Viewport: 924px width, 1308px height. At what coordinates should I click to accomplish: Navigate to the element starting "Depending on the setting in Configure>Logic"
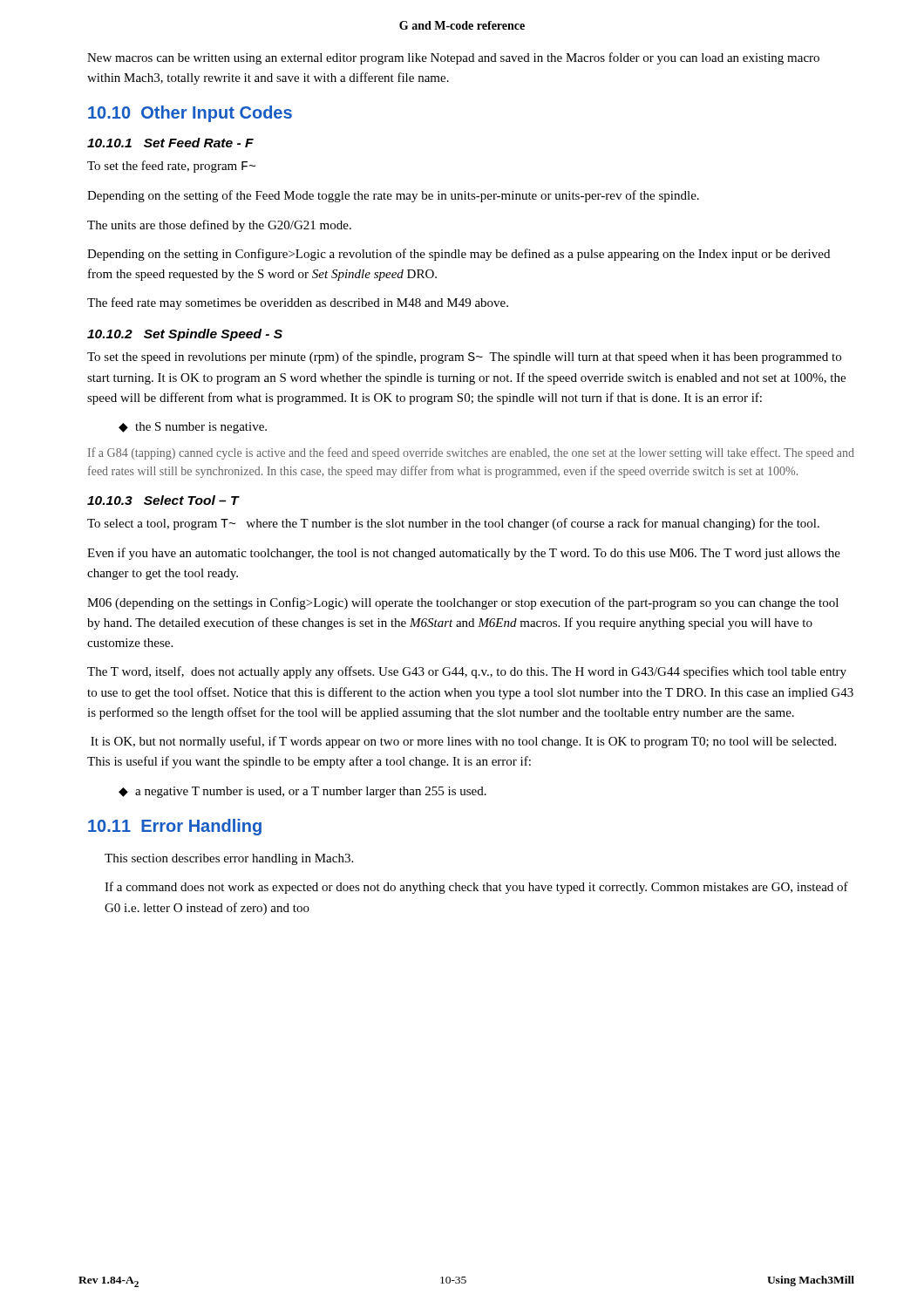459,264
